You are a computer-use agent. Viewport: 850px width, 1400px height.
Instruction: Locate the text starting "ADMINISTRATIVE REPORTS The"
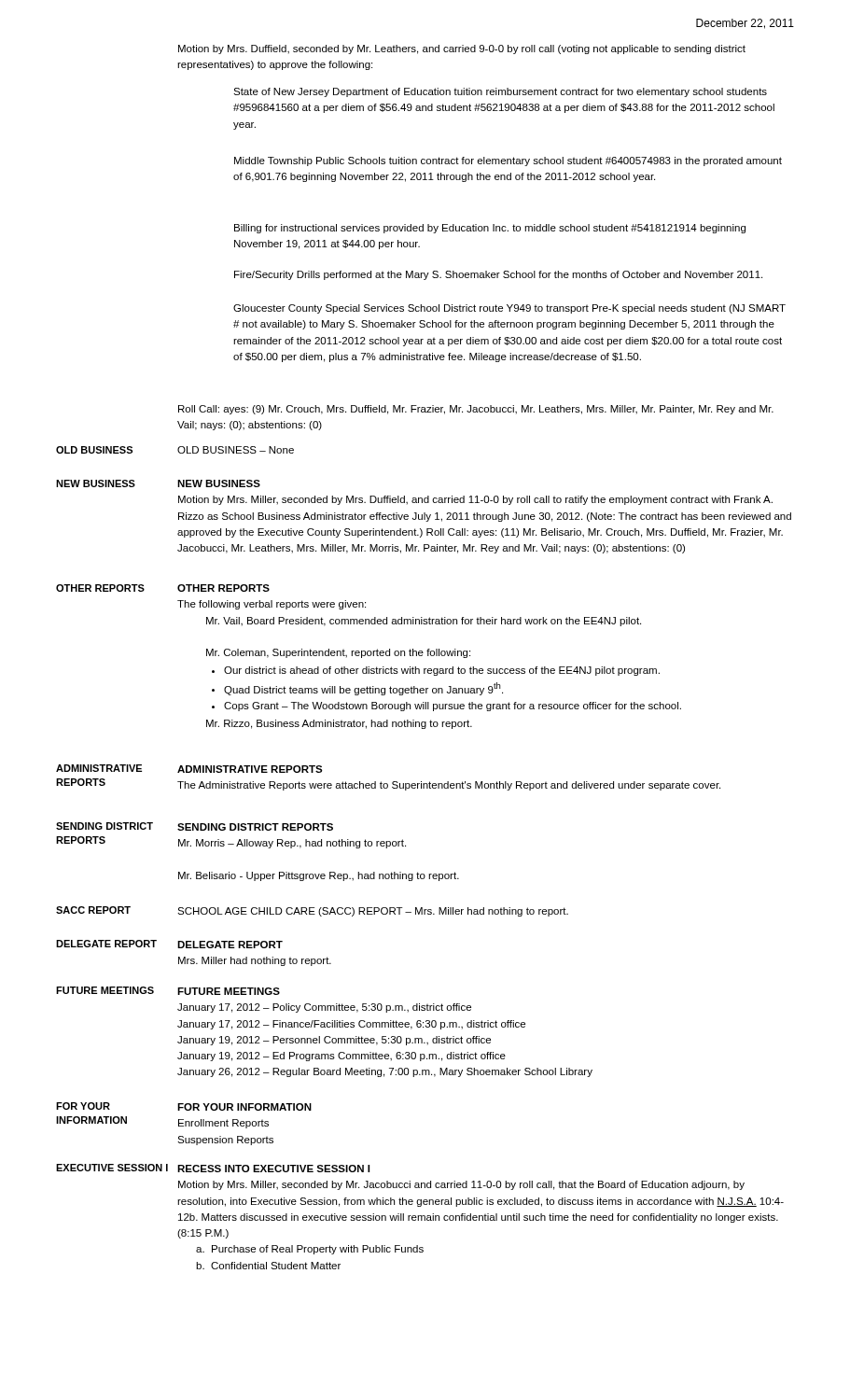(449, 777)
